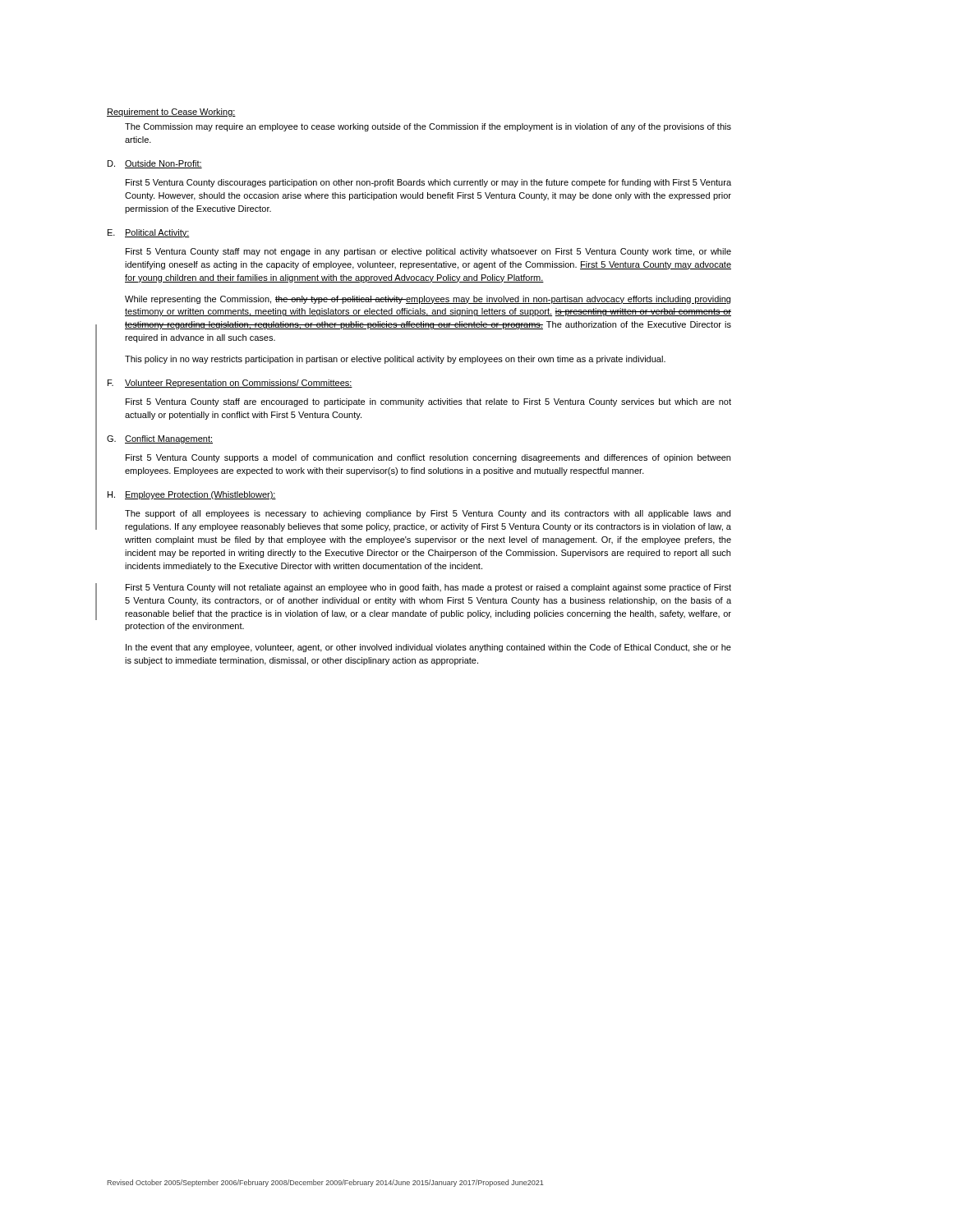This screenshot has width=953, height=1232.
Task: Find the passage starting "The support of all employees"
Action: click(x=428, y=539)
